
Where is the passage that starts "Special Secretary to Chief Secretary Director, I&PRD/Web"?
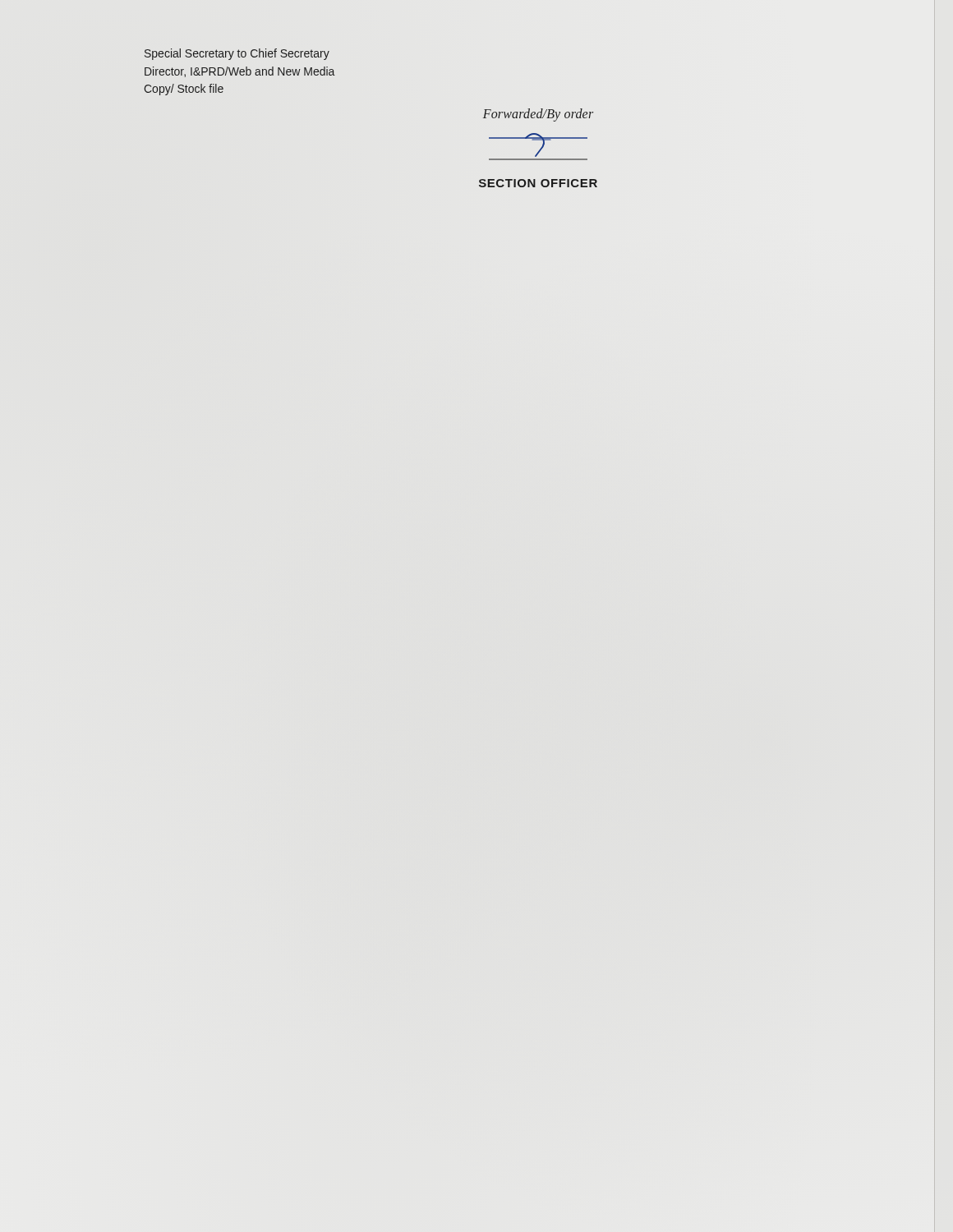tap(239, 71)
